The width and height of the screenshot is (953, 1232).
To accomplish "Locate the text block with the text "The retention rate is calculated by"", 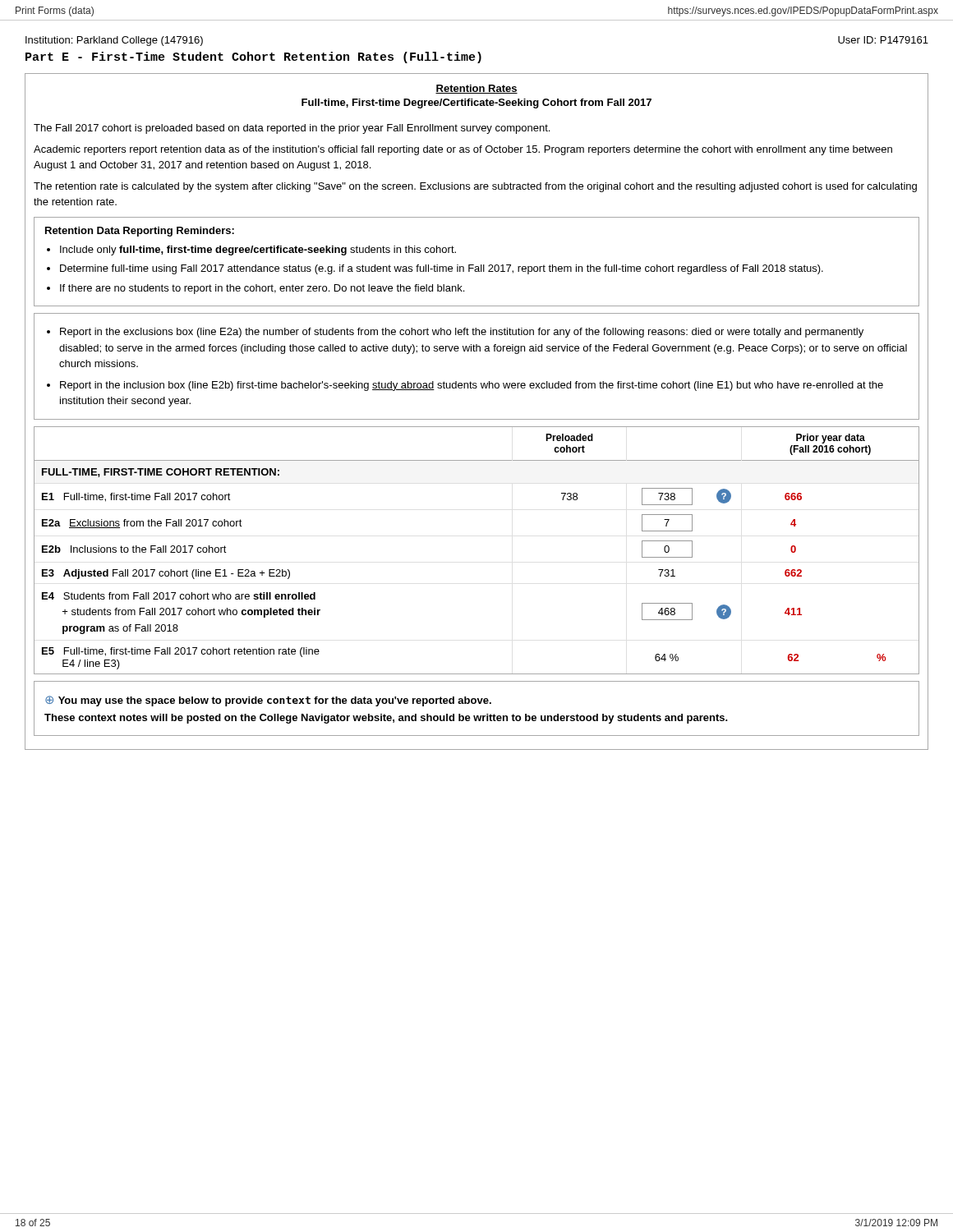I will coord(476,194).
